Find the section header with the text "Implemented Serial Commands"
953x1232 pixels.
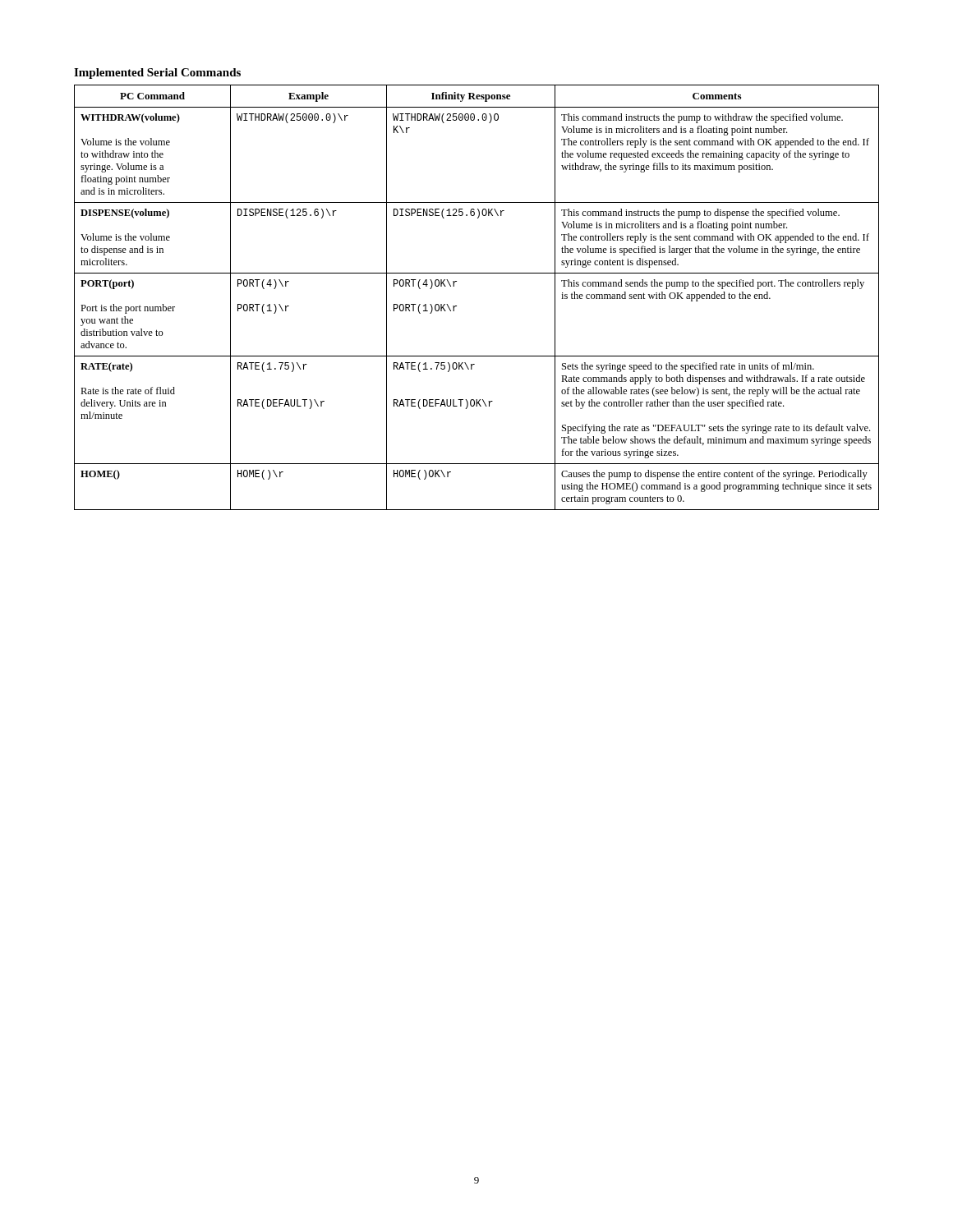(x=157, y=72)
